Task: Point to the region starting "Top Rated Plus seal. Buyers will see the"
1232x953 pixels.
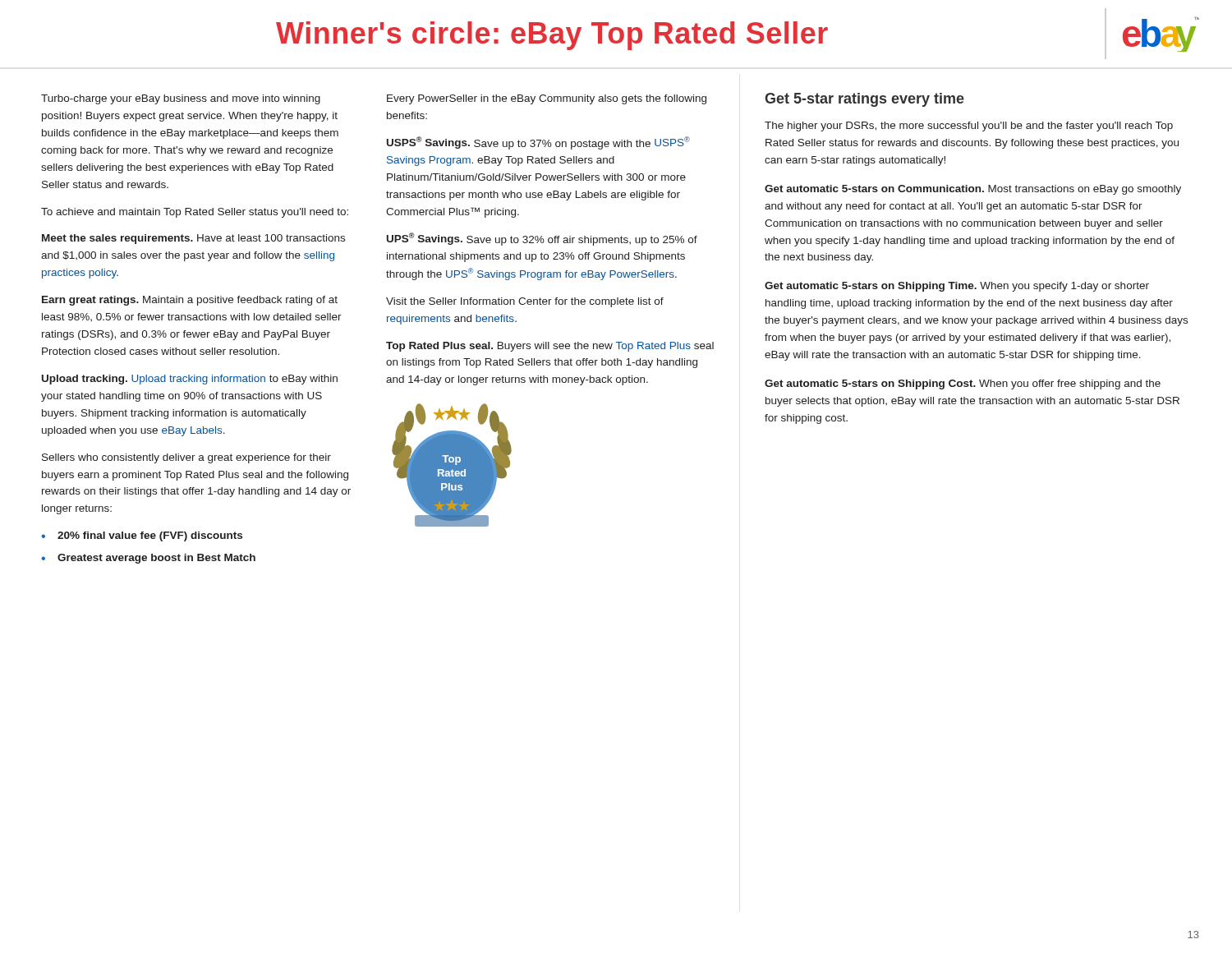Action: (550, 362)
